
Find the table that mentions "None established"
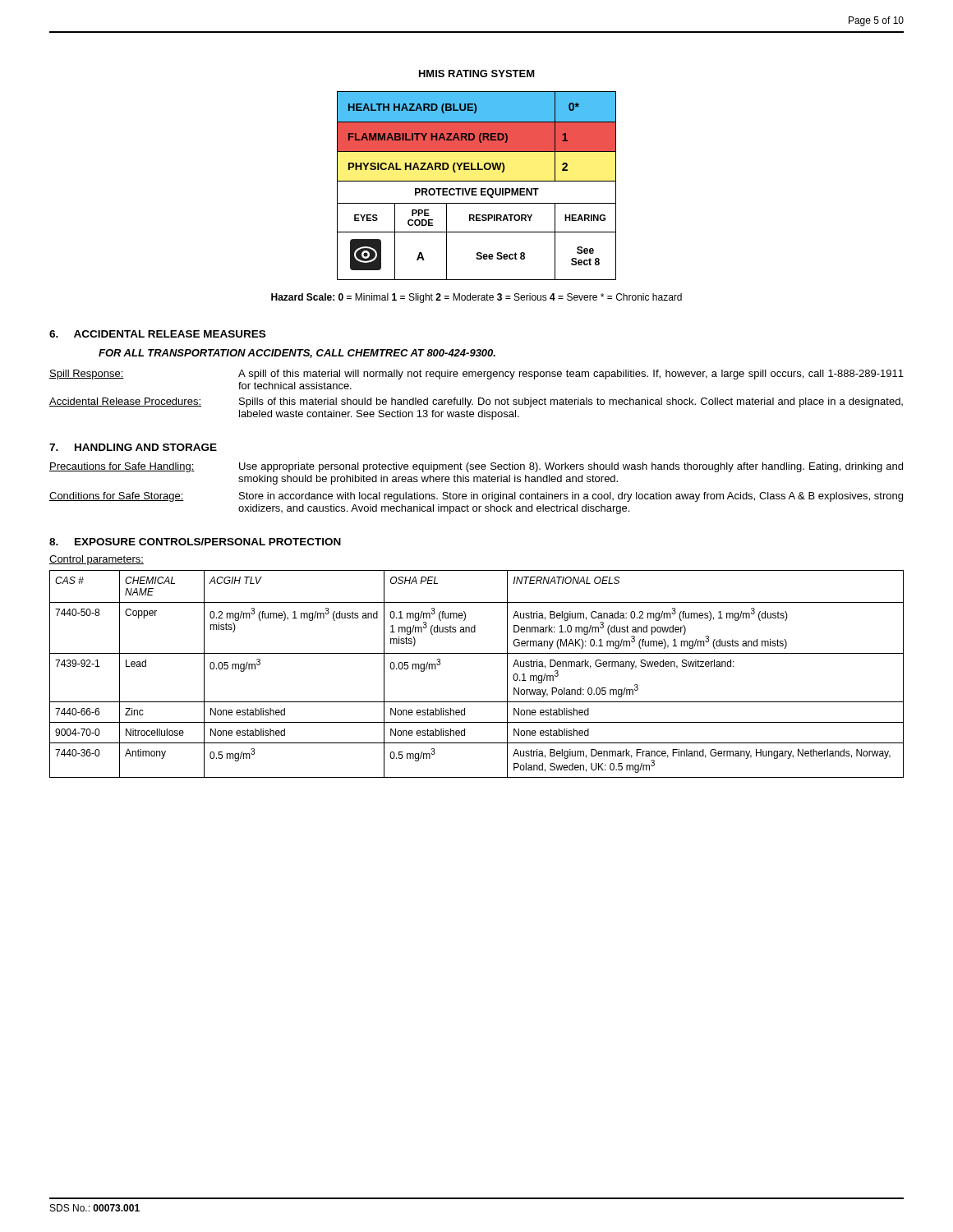[476, 674]
